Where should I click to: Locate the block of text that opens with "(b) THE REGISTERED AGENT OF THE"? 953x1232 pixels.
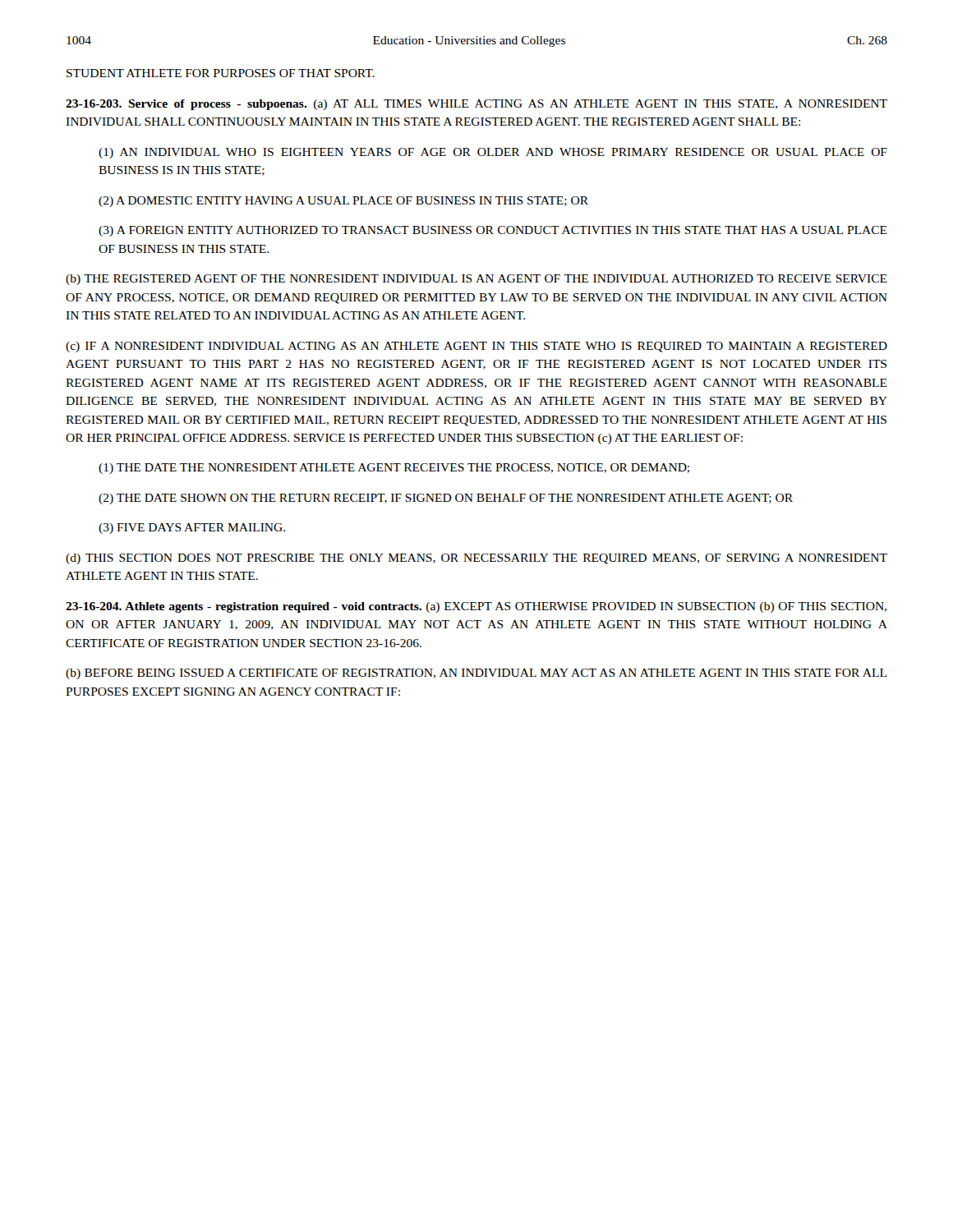click(476, 297)
